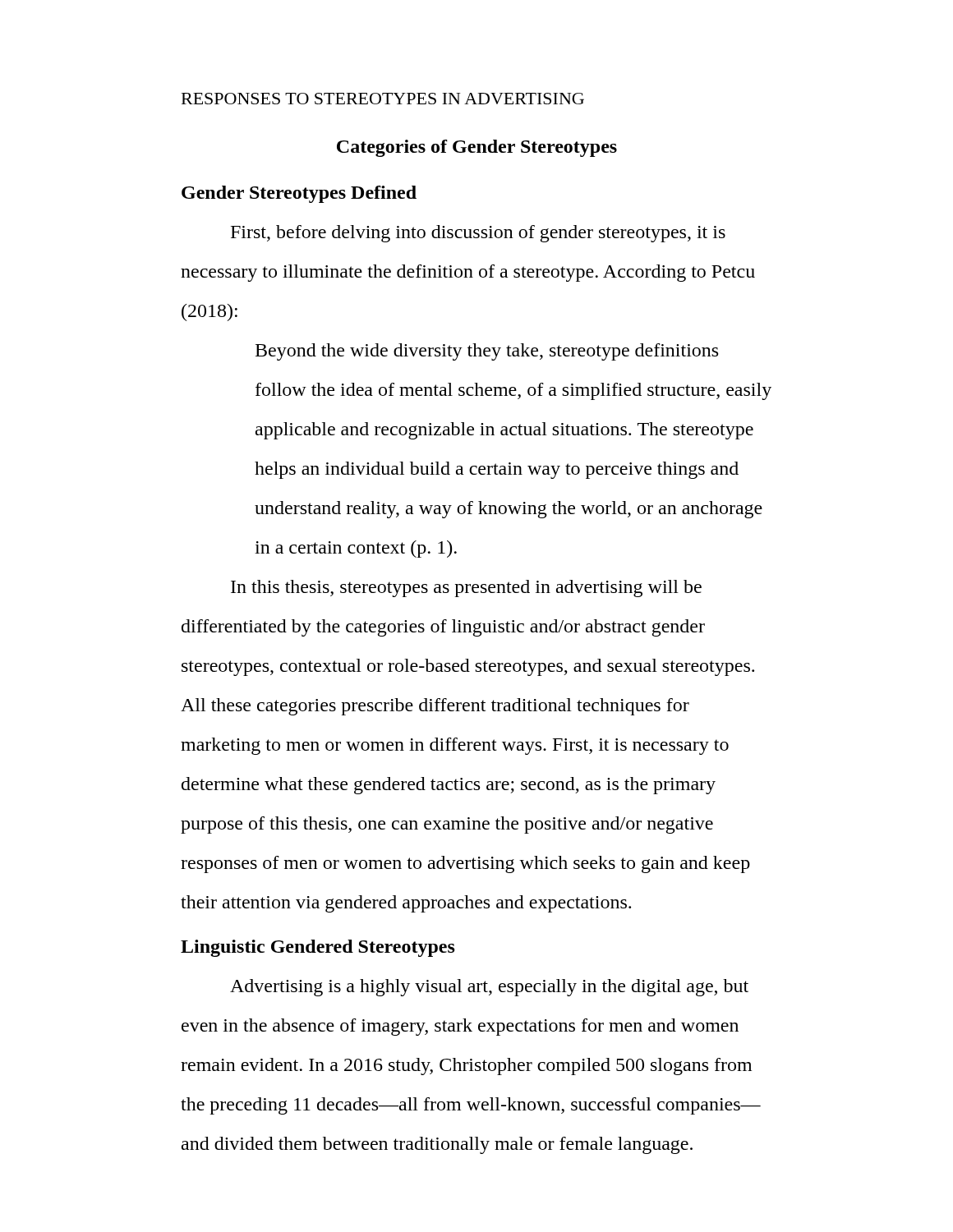Find the section header containing "Linguistic Gendered Stereotypes"

pyautogui.click(x=318, y=946)
